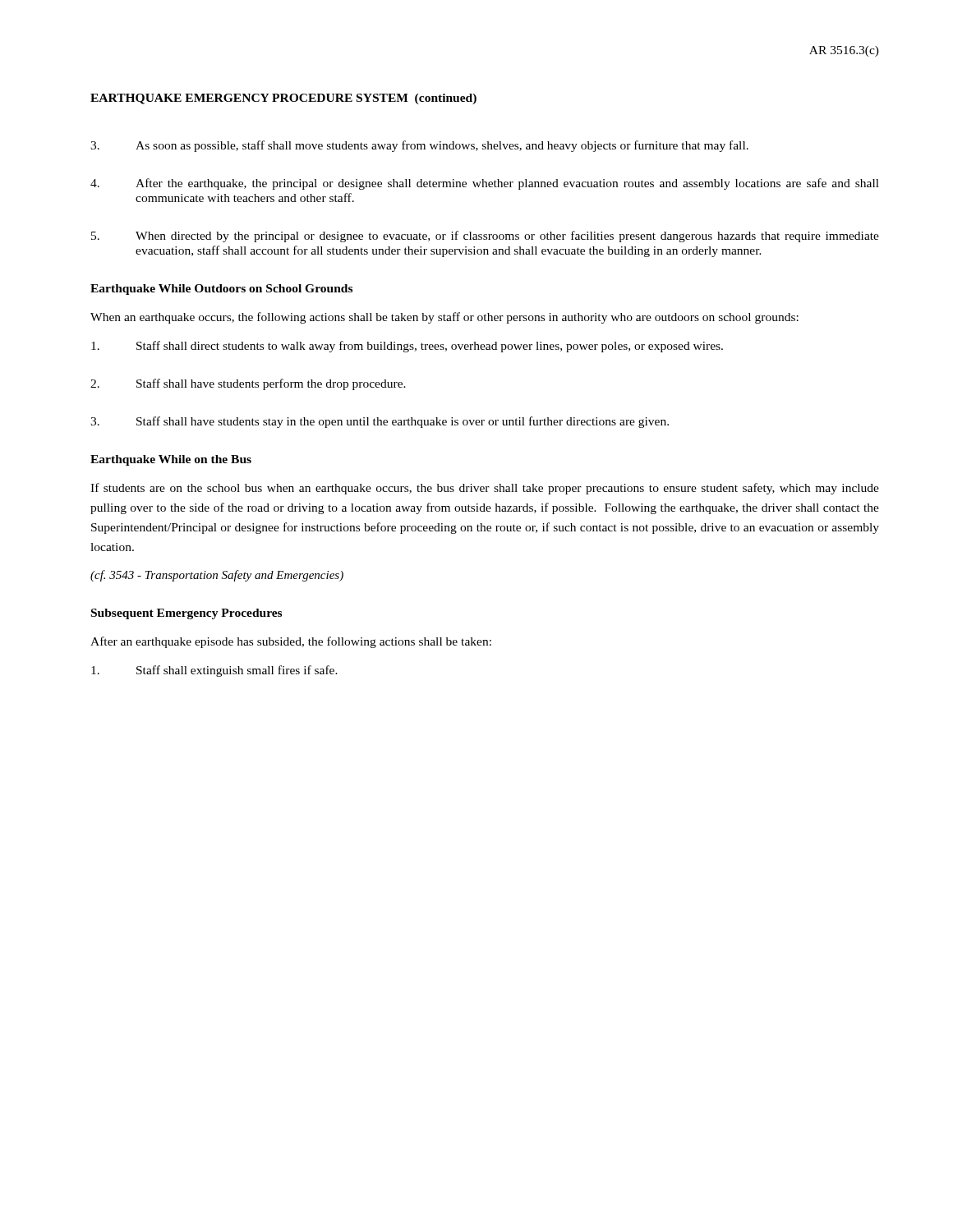Screen dimensions: 1232x953
Task: Find the block on this page that starts "4. After the"
Action: 485,191
